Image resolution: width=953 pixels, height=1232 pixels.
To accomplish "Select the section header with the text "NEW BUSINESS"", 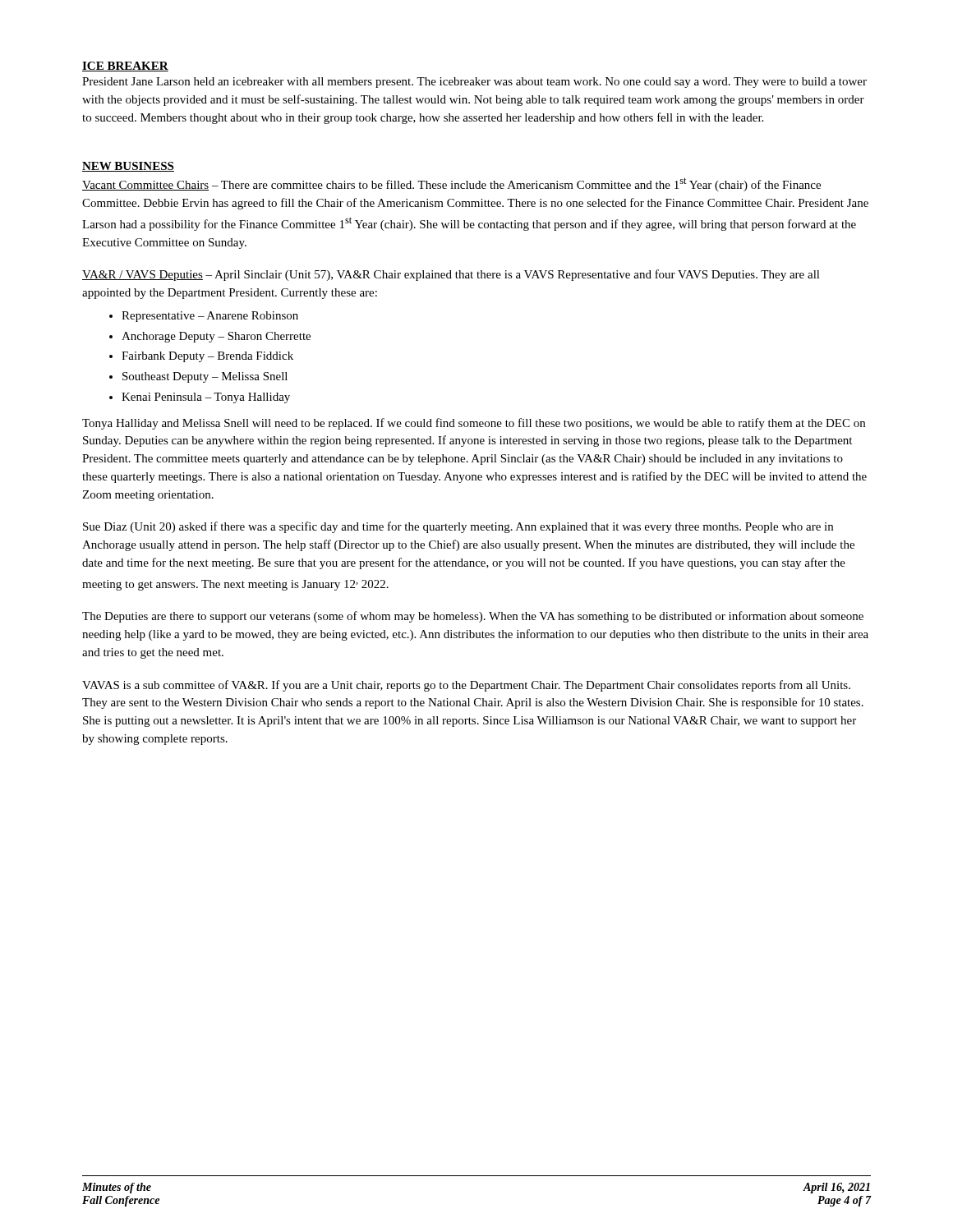I will (x=128, y=166).
